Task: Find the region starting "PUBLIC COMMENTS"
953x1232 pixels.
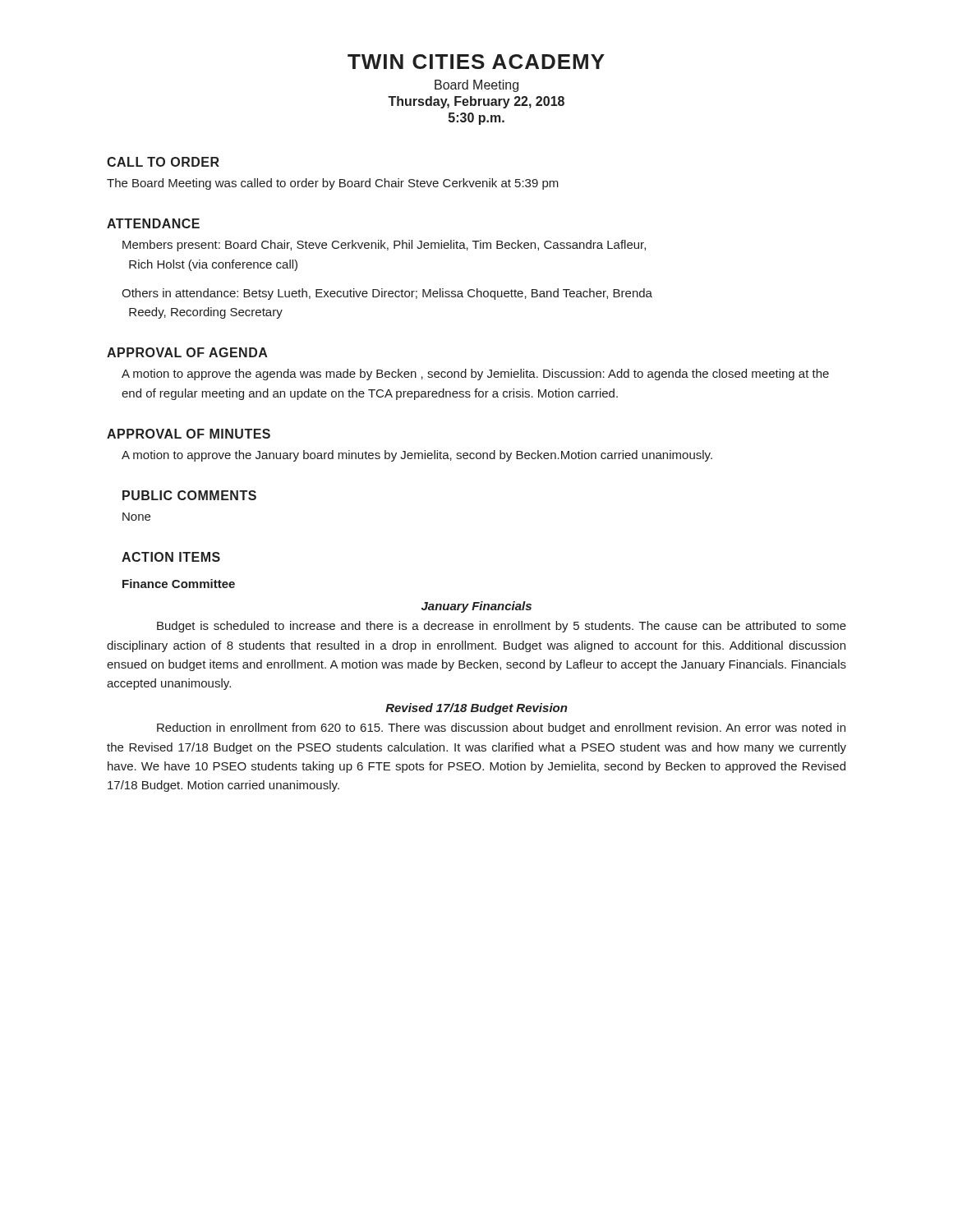Action: click(x=189, y=496)
